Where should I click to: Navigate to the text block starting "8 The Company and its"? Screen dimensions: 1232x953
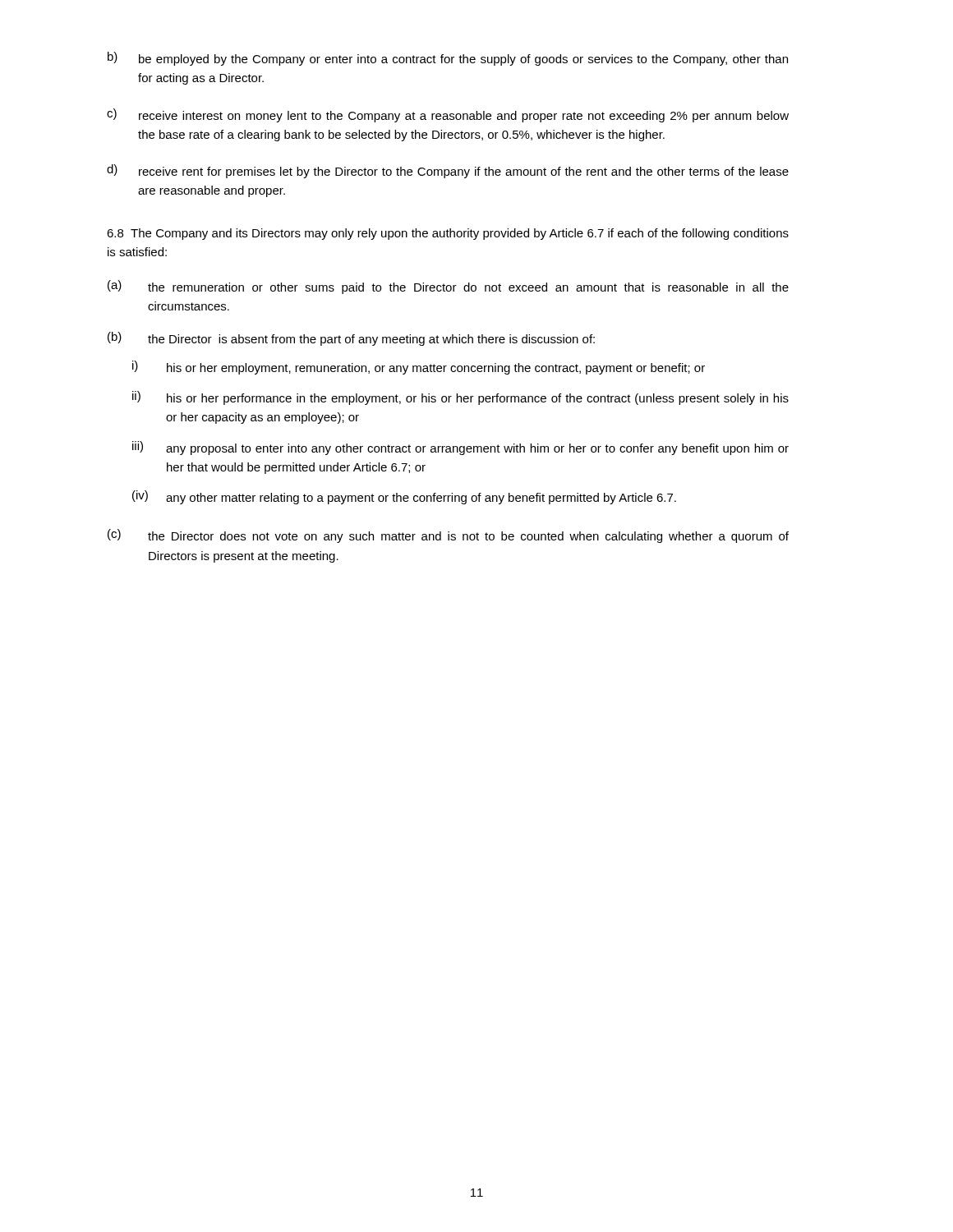pos(448,242)
